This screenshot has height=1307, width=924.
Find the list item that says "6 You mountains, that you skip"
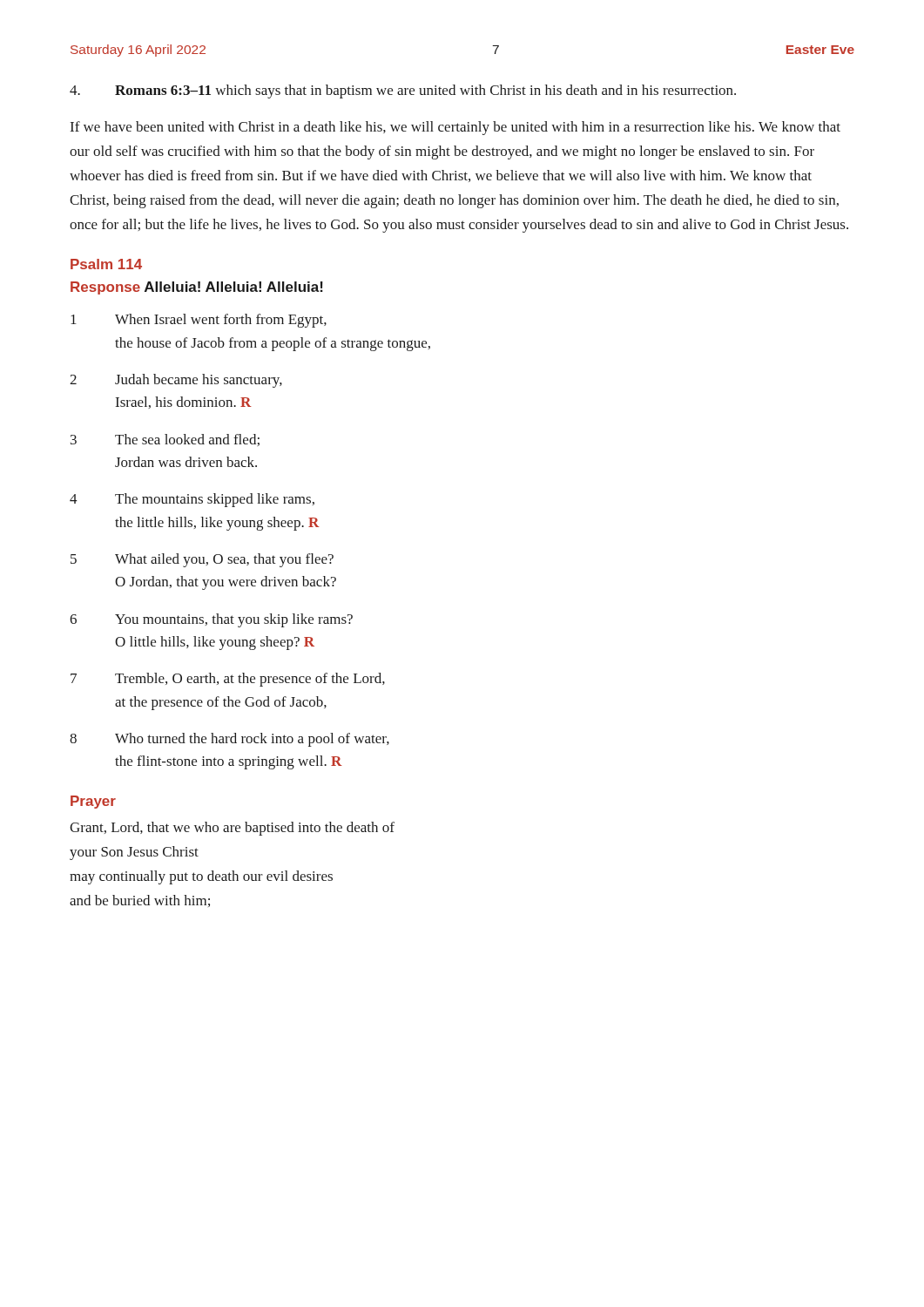[x=211, y=620]
